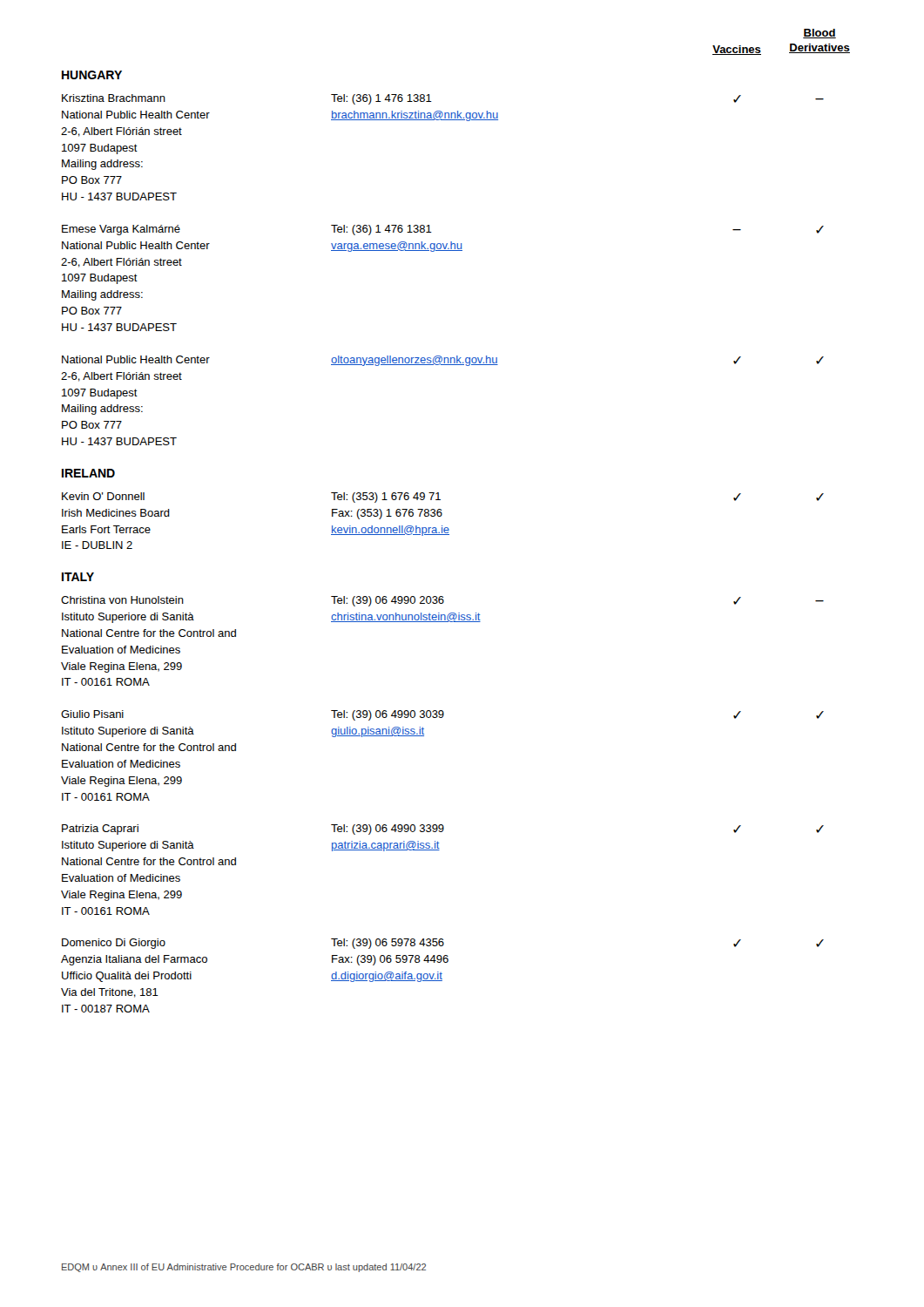Where is the passage that starts "Patrizia Caprari Istituto Superiore di Sanità"?
The width and height of the screenshot is (924, 1307).
click(443, 830)
